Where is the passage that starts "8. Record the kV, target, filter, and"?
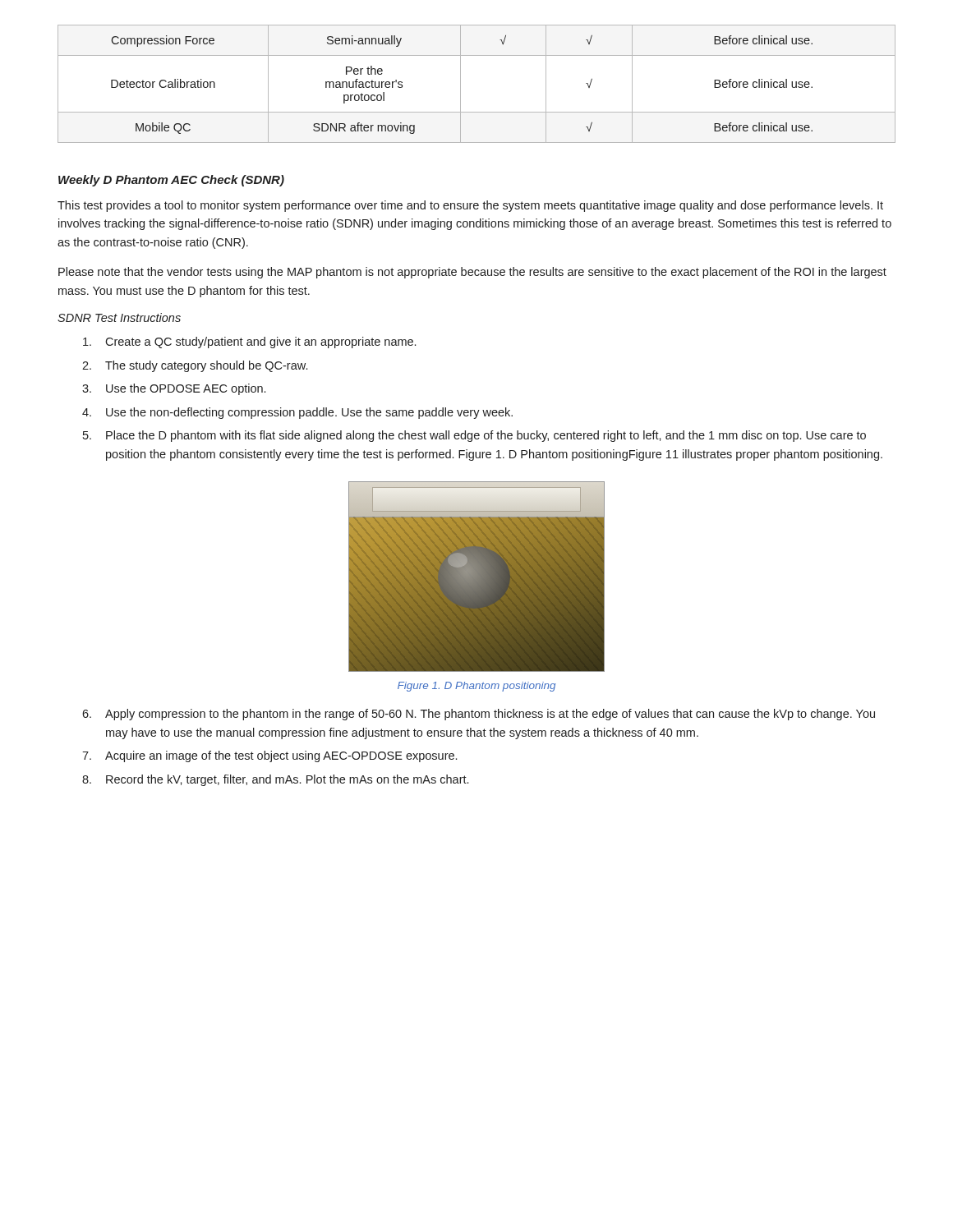 (x=275, y=780)
